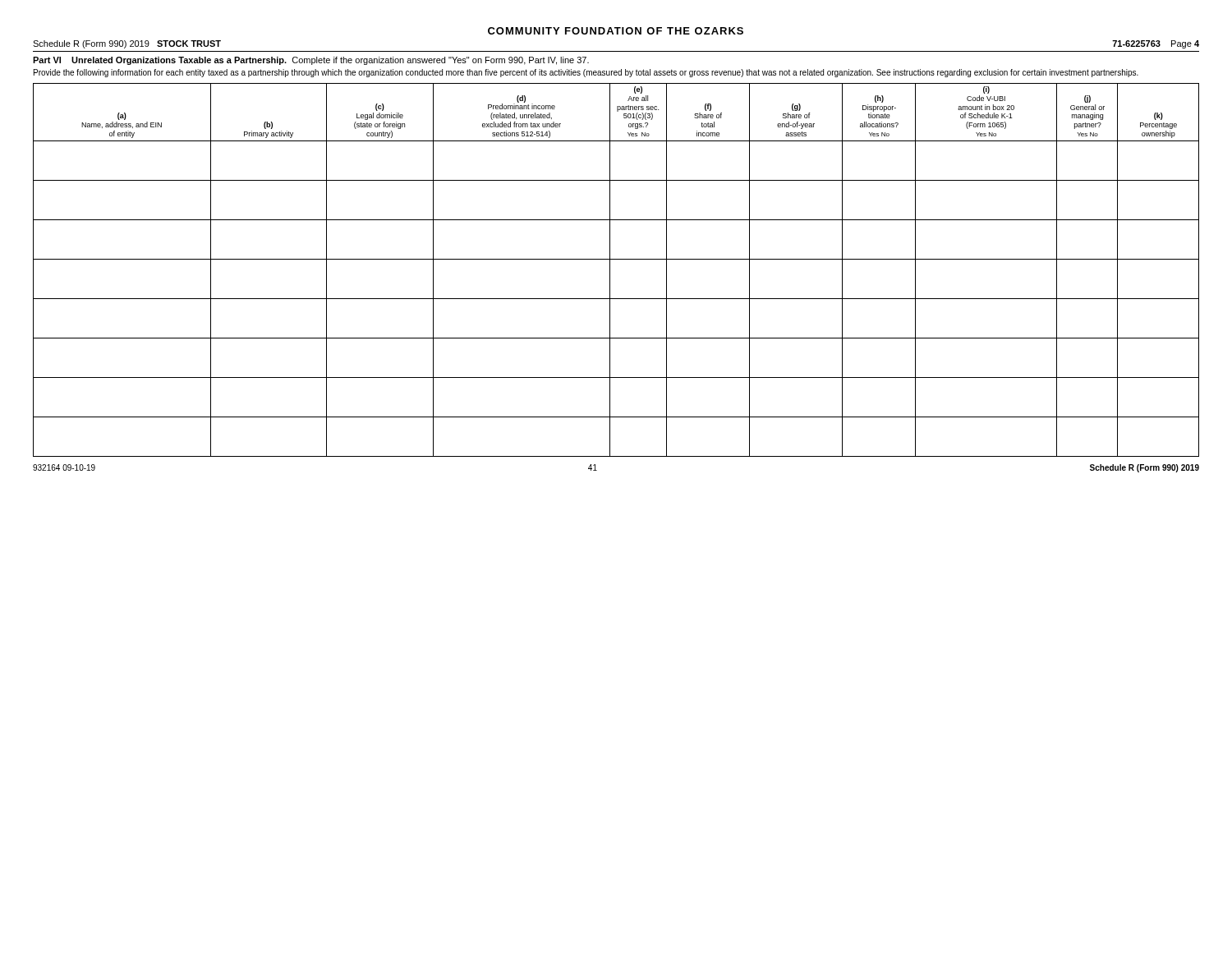This screenshot has height=953, width=1232.
Task: Click on the table containing "(a) Name, address, and"
Action: (x=616, y=270)
